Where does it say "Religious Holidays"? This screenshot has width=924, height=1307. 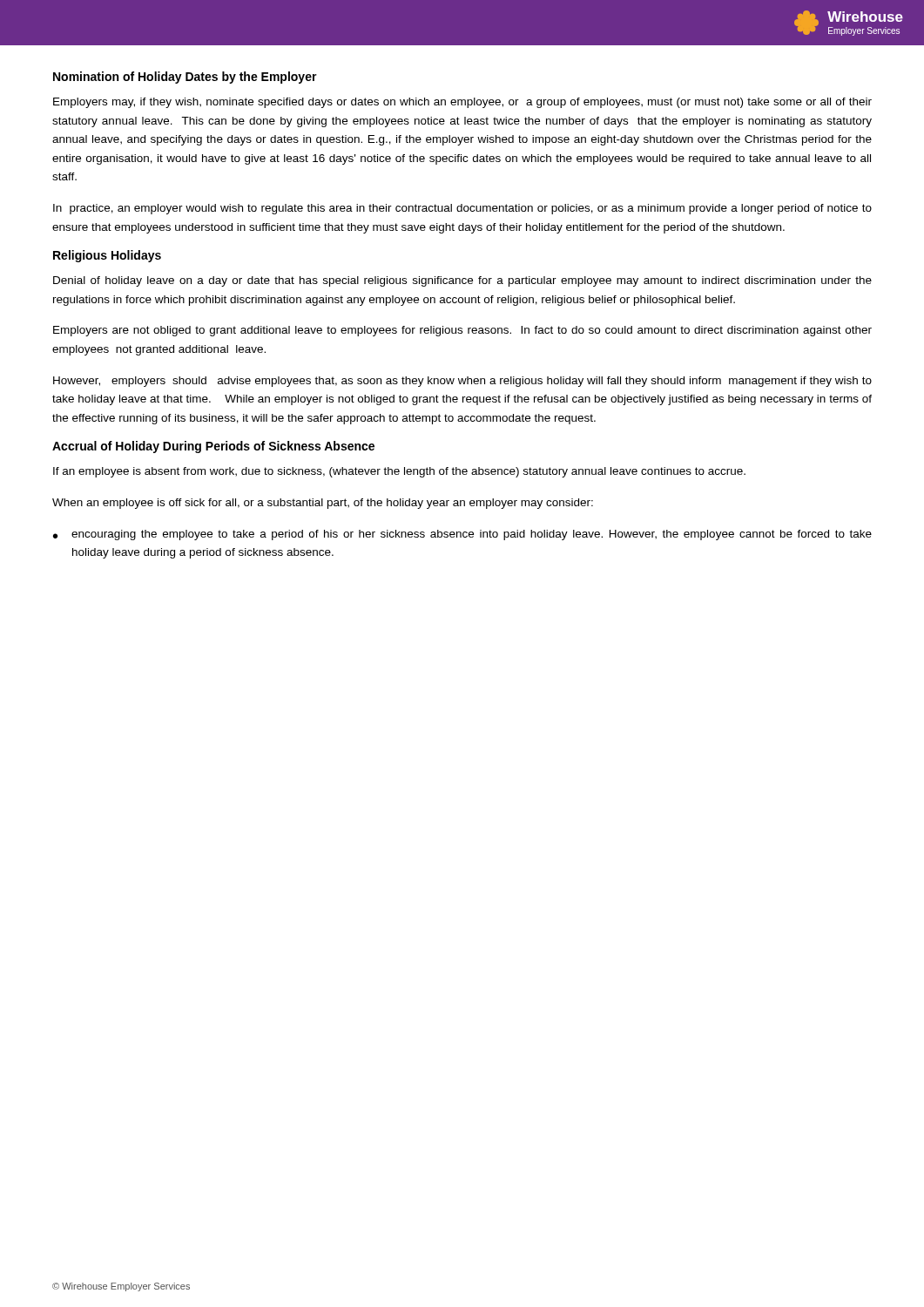pos(107,255)
